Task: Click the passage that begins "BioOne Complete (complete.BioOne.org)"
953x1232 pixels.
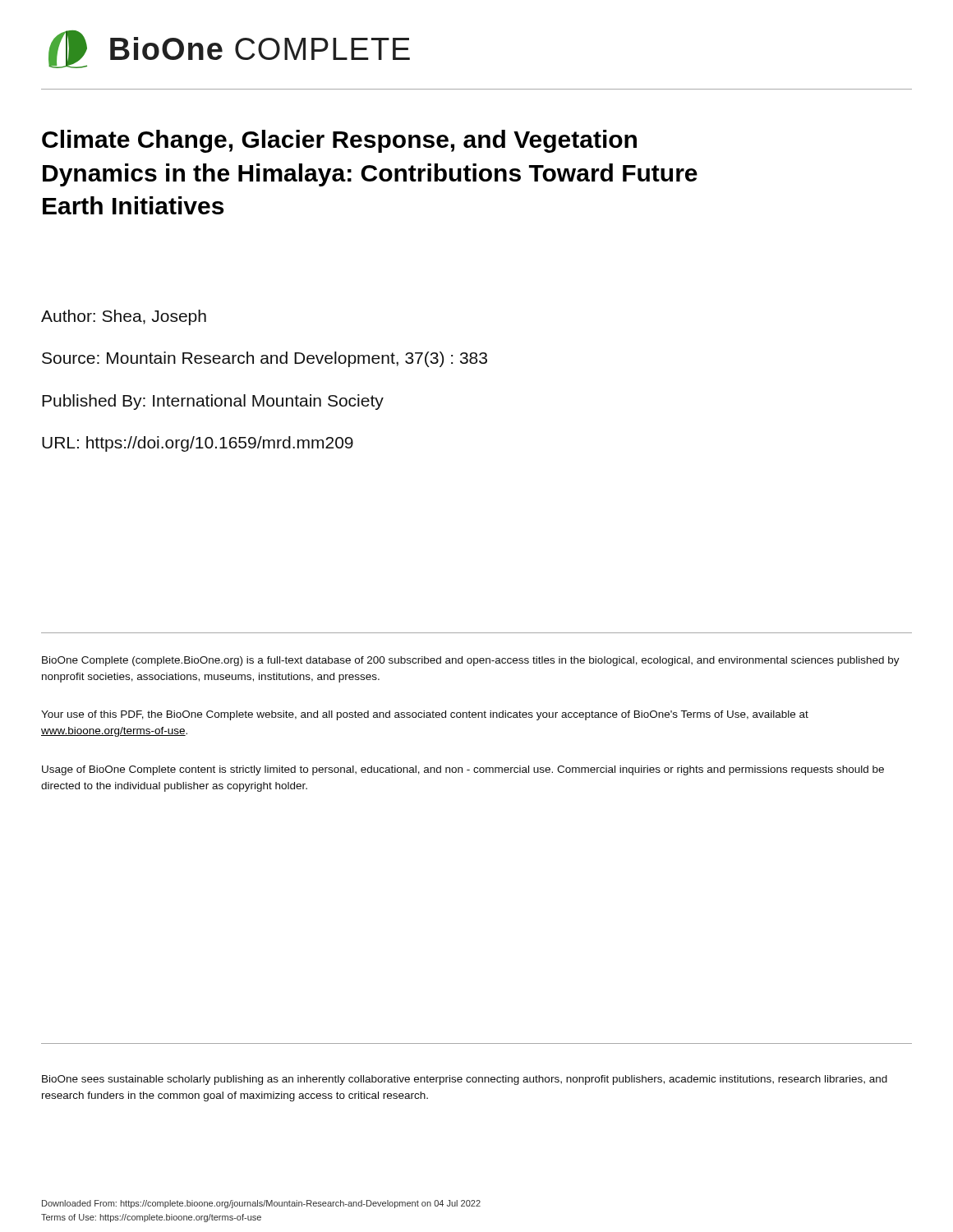Action: click(x=470, y=668)
